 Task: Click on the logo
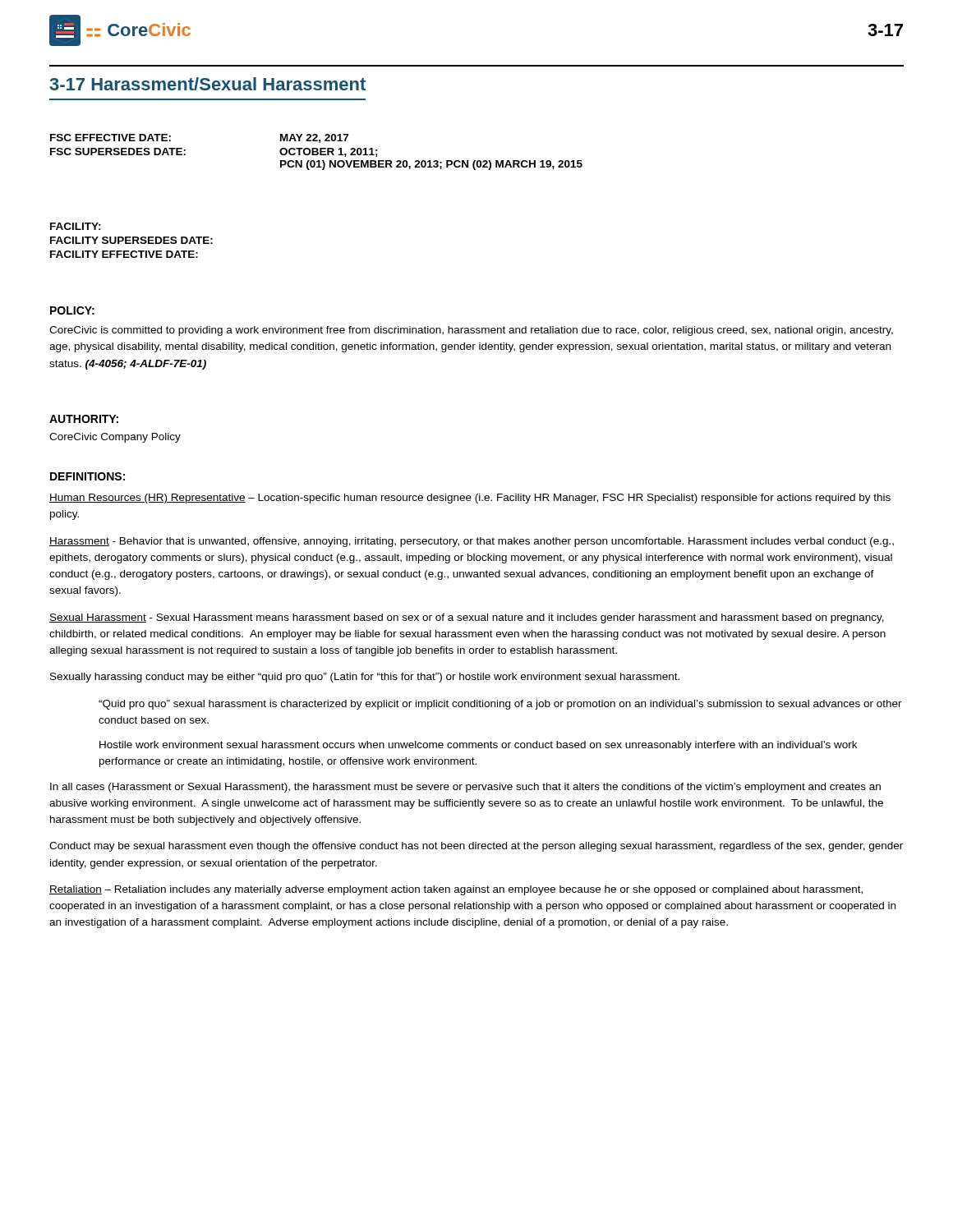tap(120, 30)
